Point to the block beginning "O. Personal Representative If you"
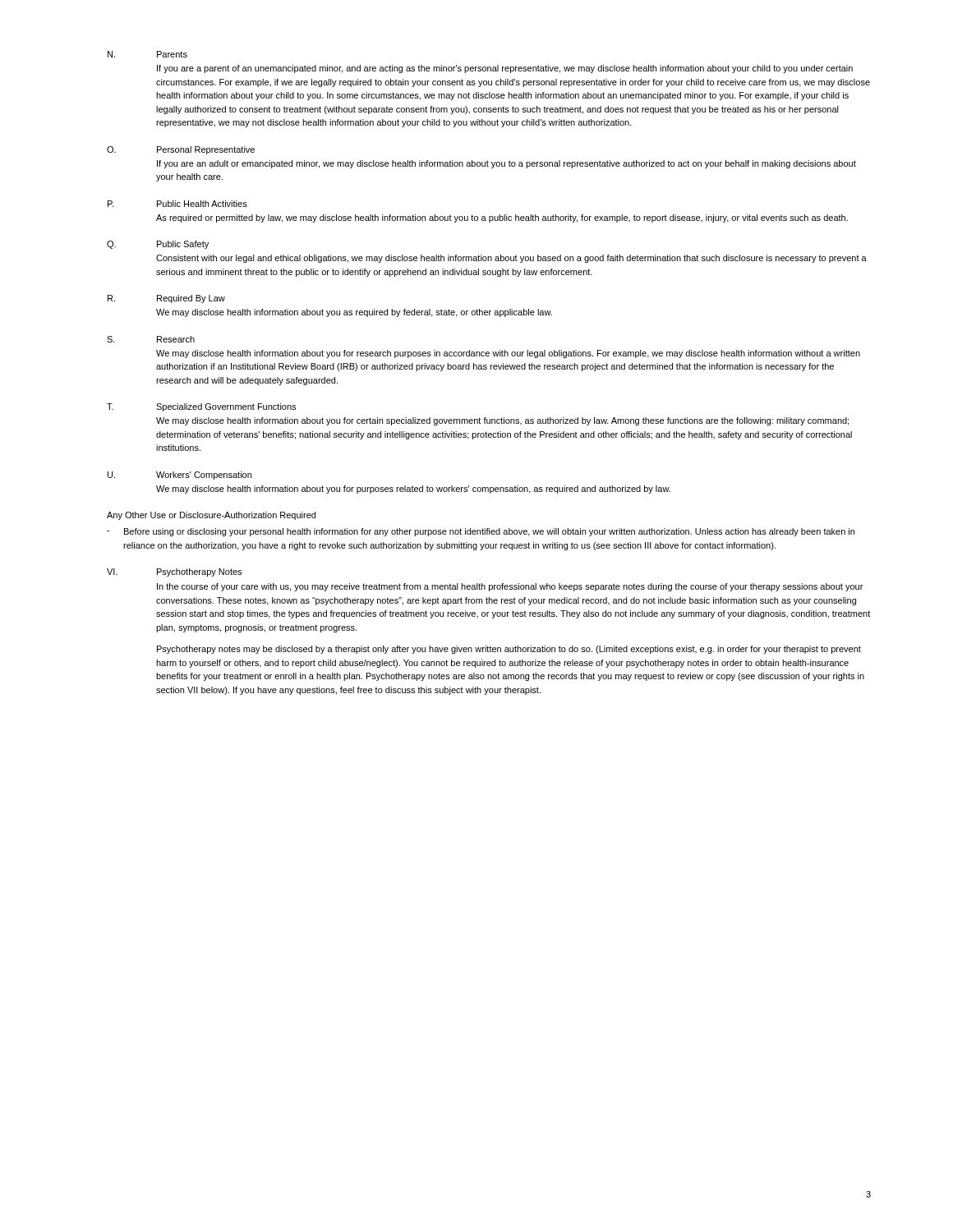 coord(489,166)
